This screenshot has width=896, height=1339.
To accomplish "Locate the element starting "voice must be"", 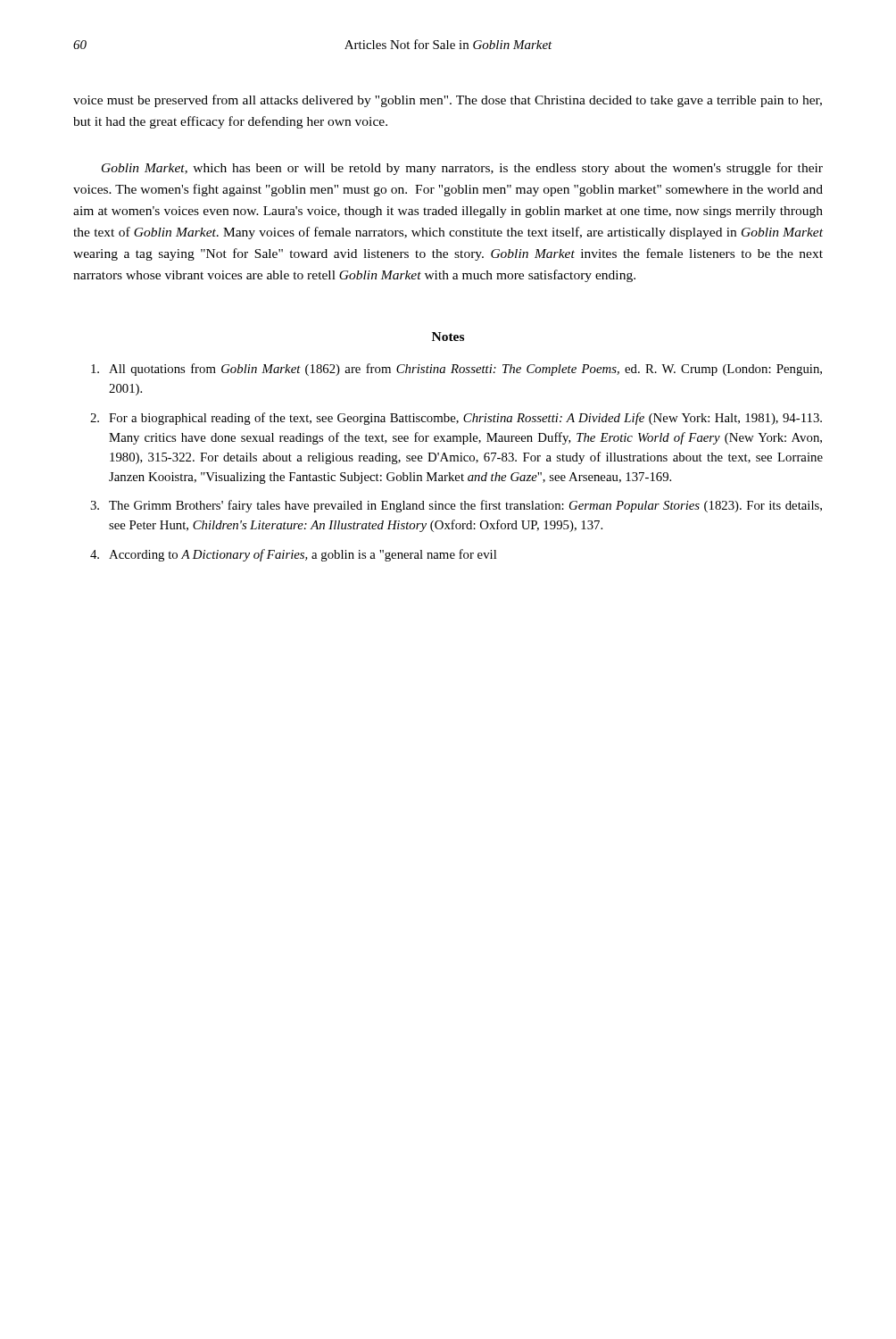I will [x=448, y=111].
